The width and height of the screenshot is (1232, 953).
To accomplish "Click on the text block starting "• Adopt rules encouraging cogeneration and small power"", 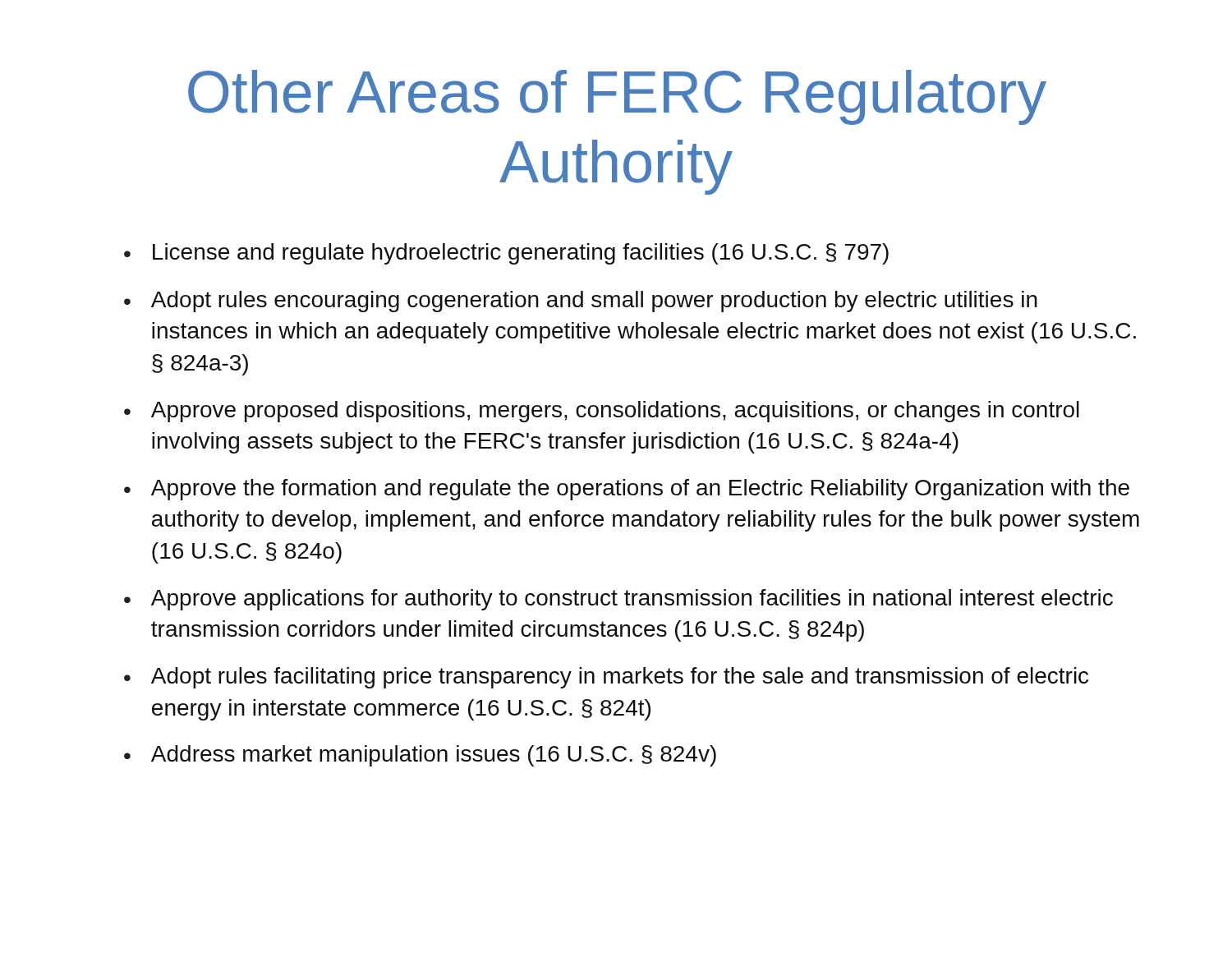I will coord(632,332).
